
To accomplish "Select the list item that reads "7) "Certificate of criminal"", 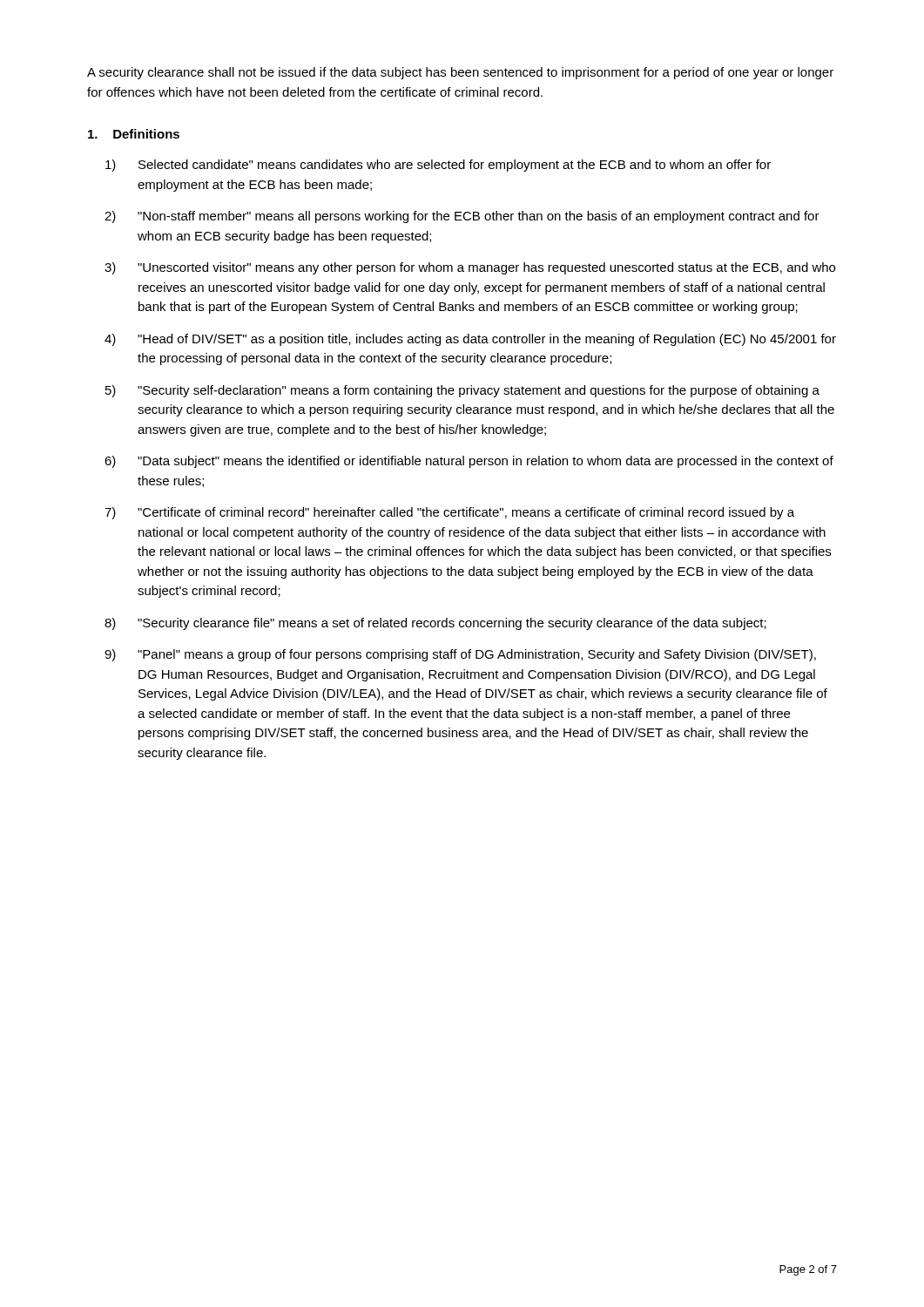I will [x=471, y=552].
